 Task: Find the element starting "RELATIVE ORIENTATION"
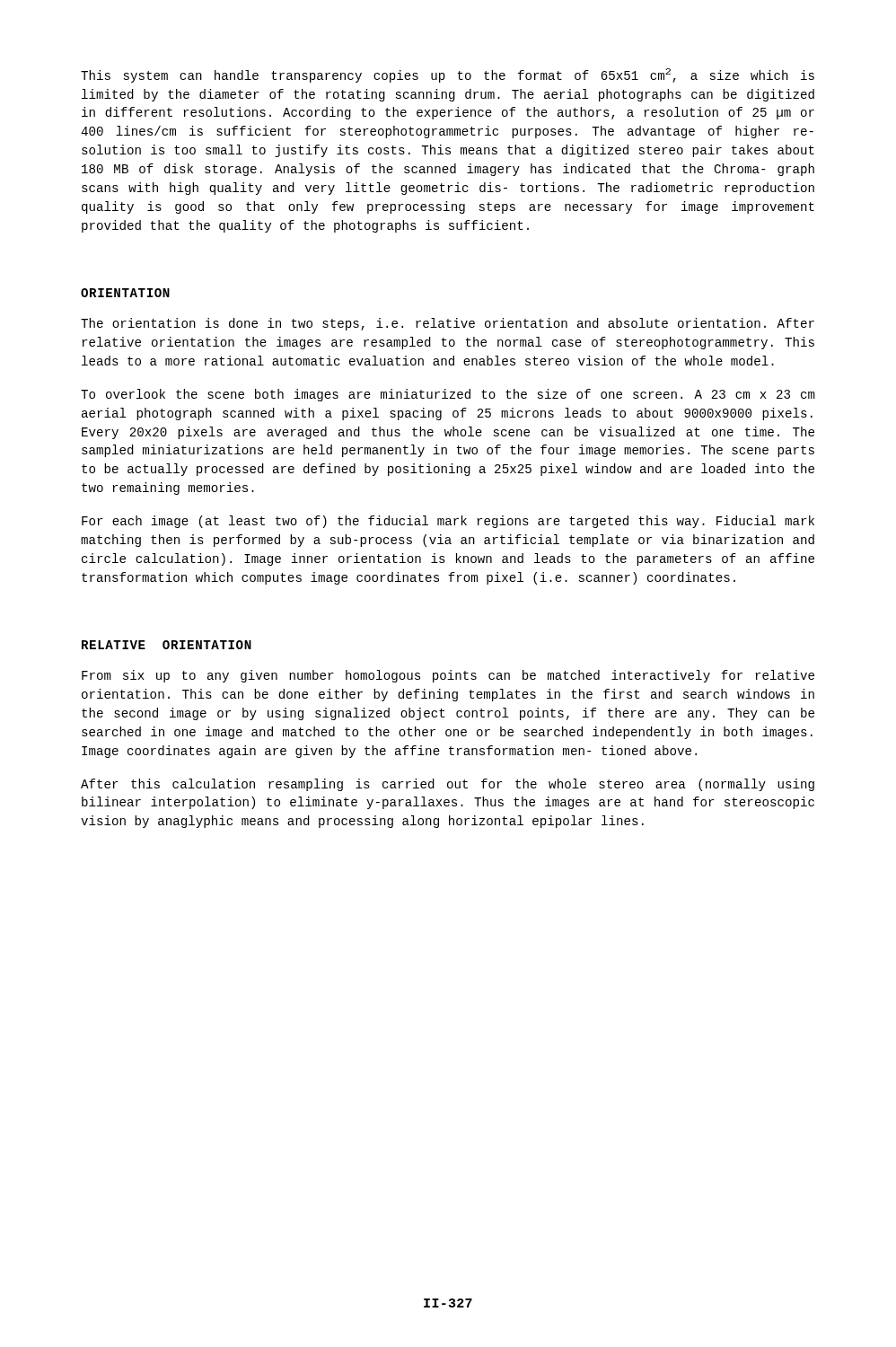[x=166, y=645]
